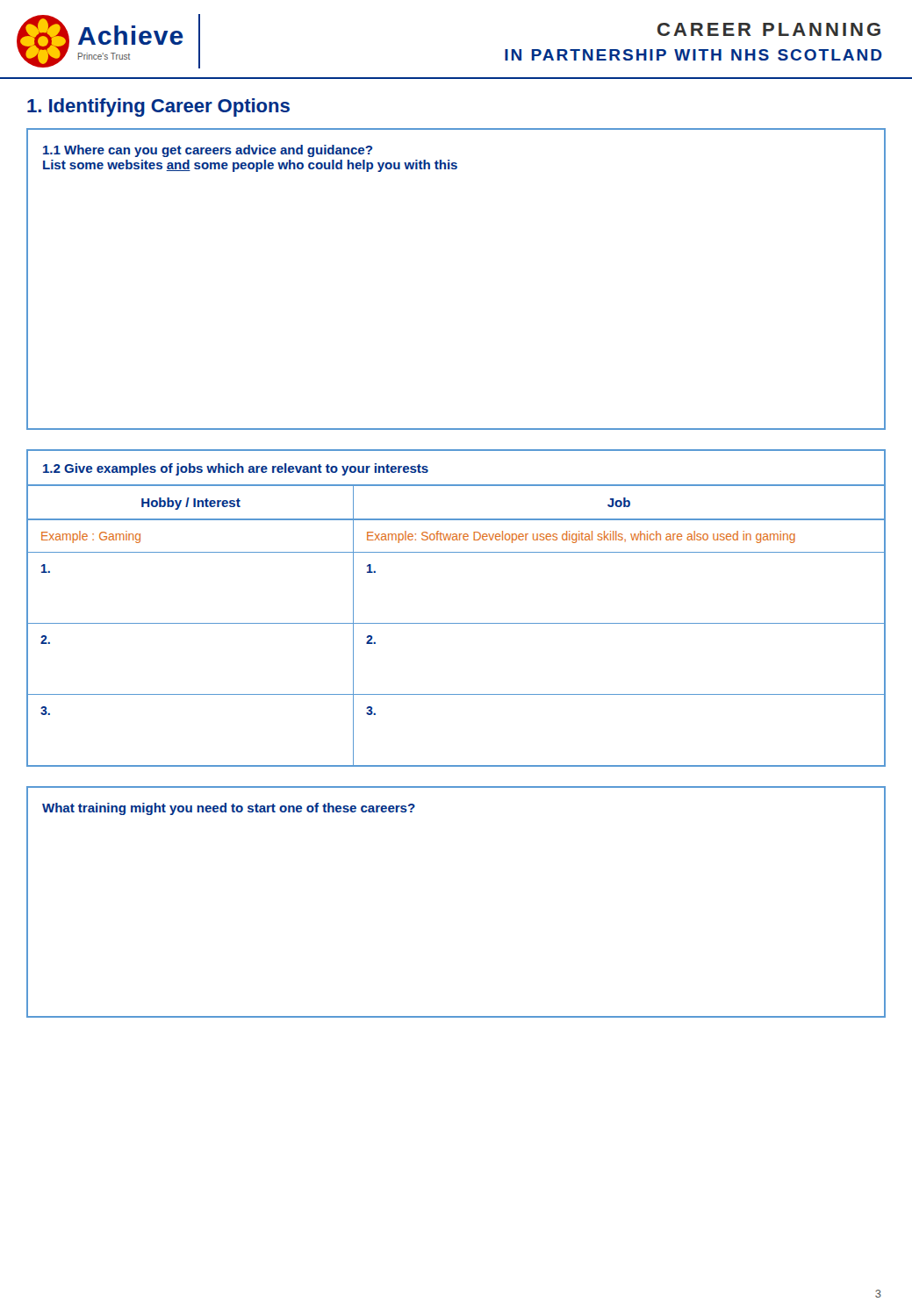Where is the section header that starts "What training might you need"?
This screenshot has height=1316, width=912.
pos(229,809)
